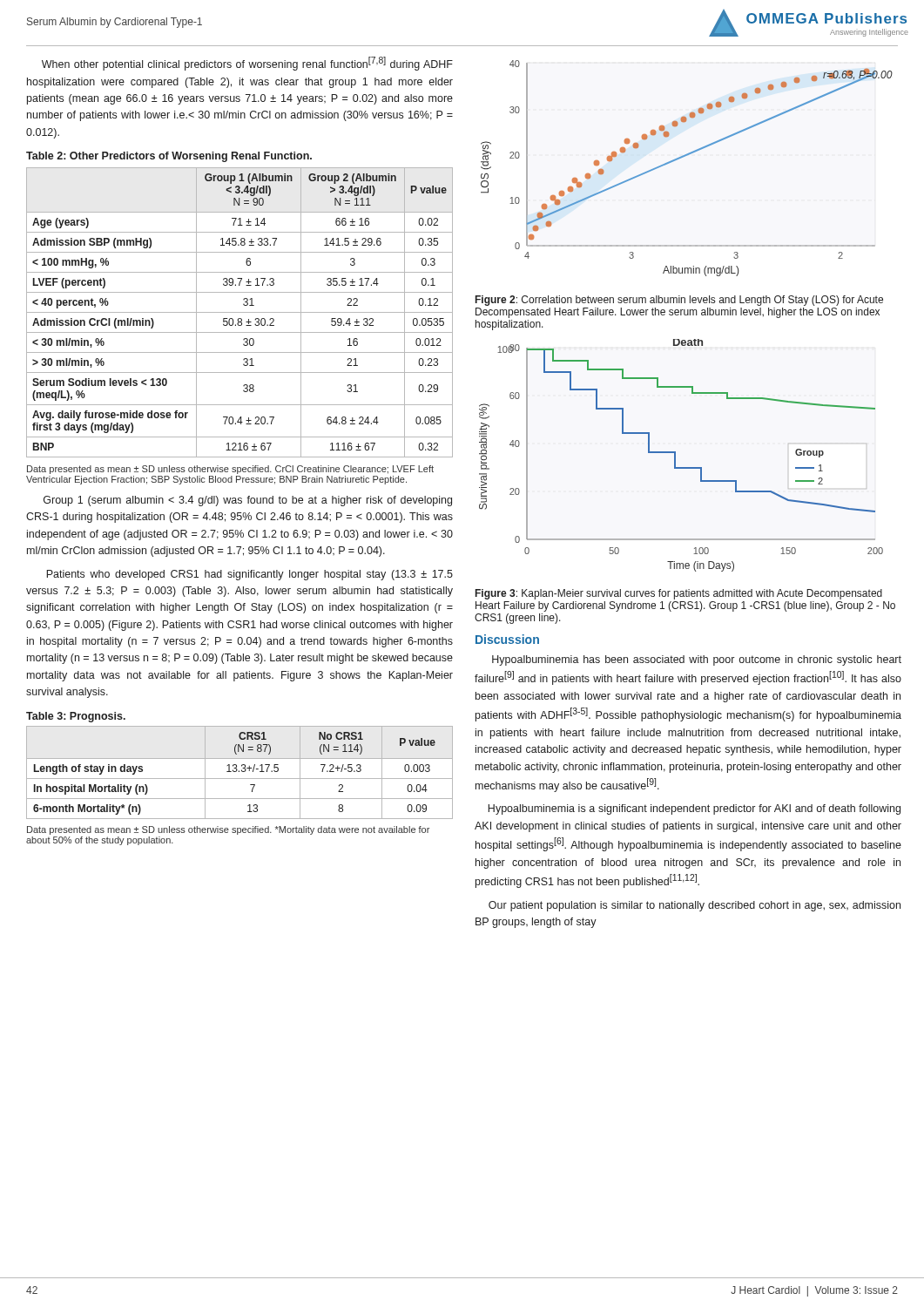Select the text starting "Group 1 (serum albumin <"
This screenshot has width=924, height=1307.
pyautogui.click(x=240, y=525)
